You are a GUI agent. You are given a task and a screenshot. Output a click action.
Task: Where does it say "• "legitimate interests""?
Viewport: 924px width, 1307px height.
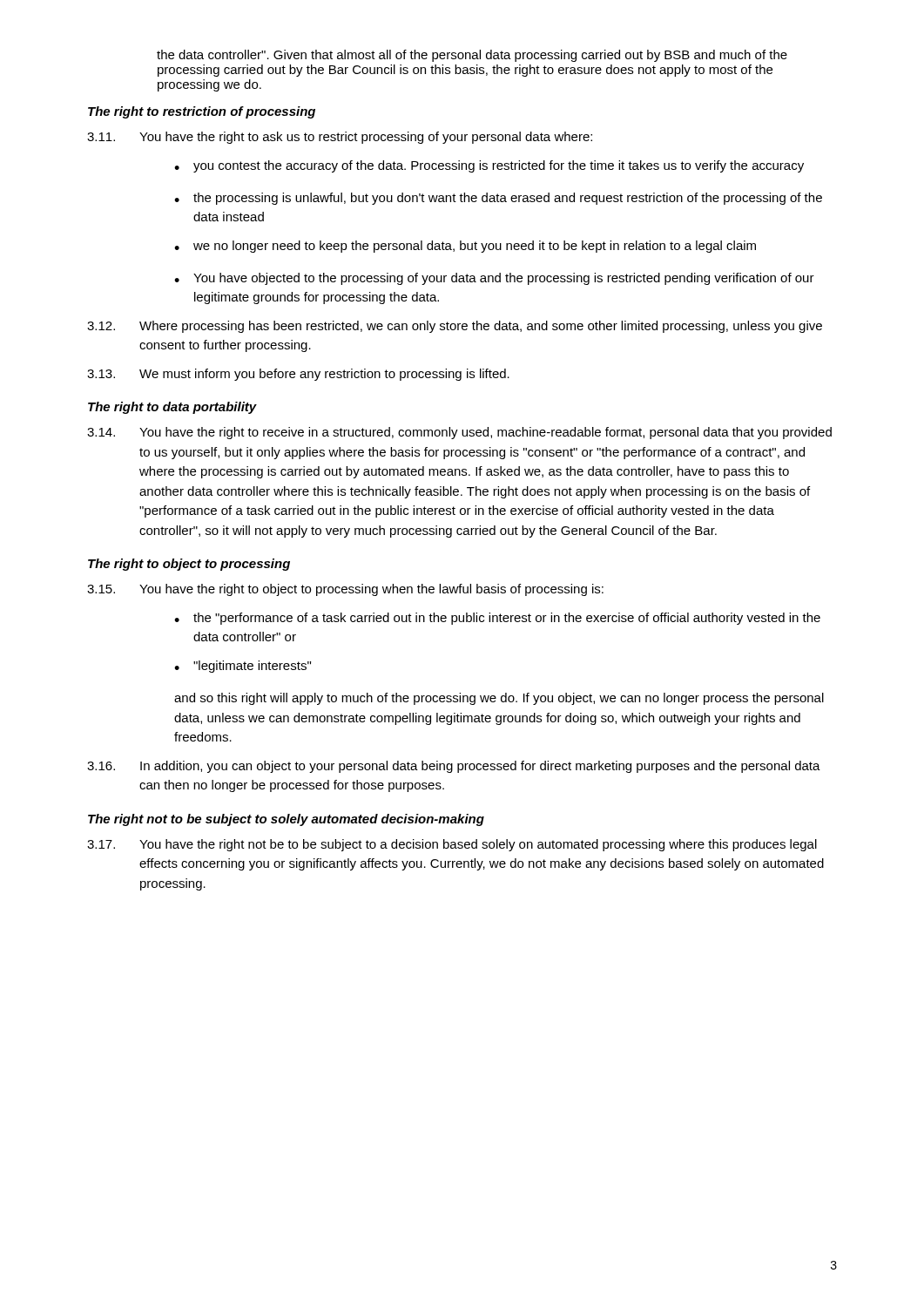click(x=243, y=667)
